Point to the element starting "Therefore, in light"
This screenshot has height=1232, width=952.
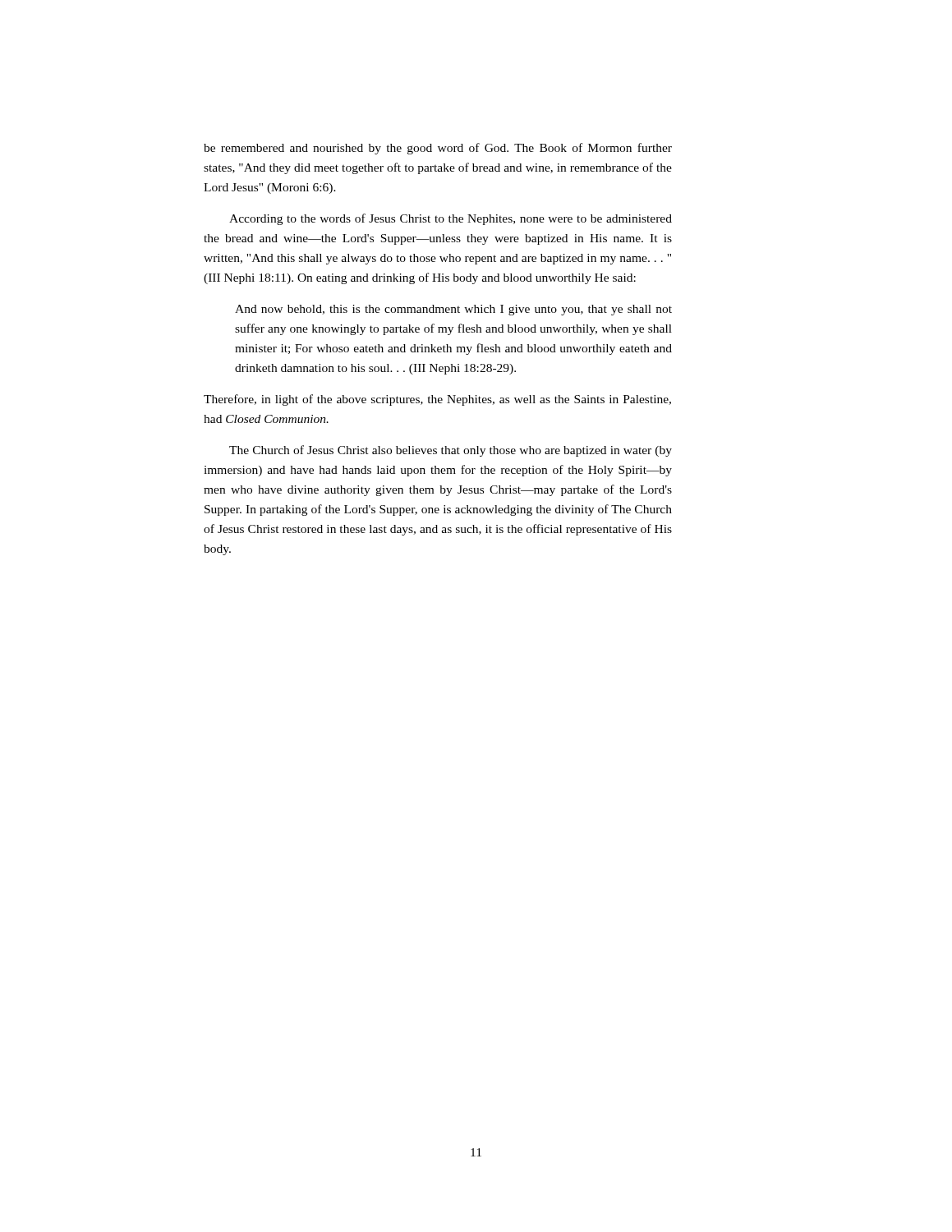438,474
